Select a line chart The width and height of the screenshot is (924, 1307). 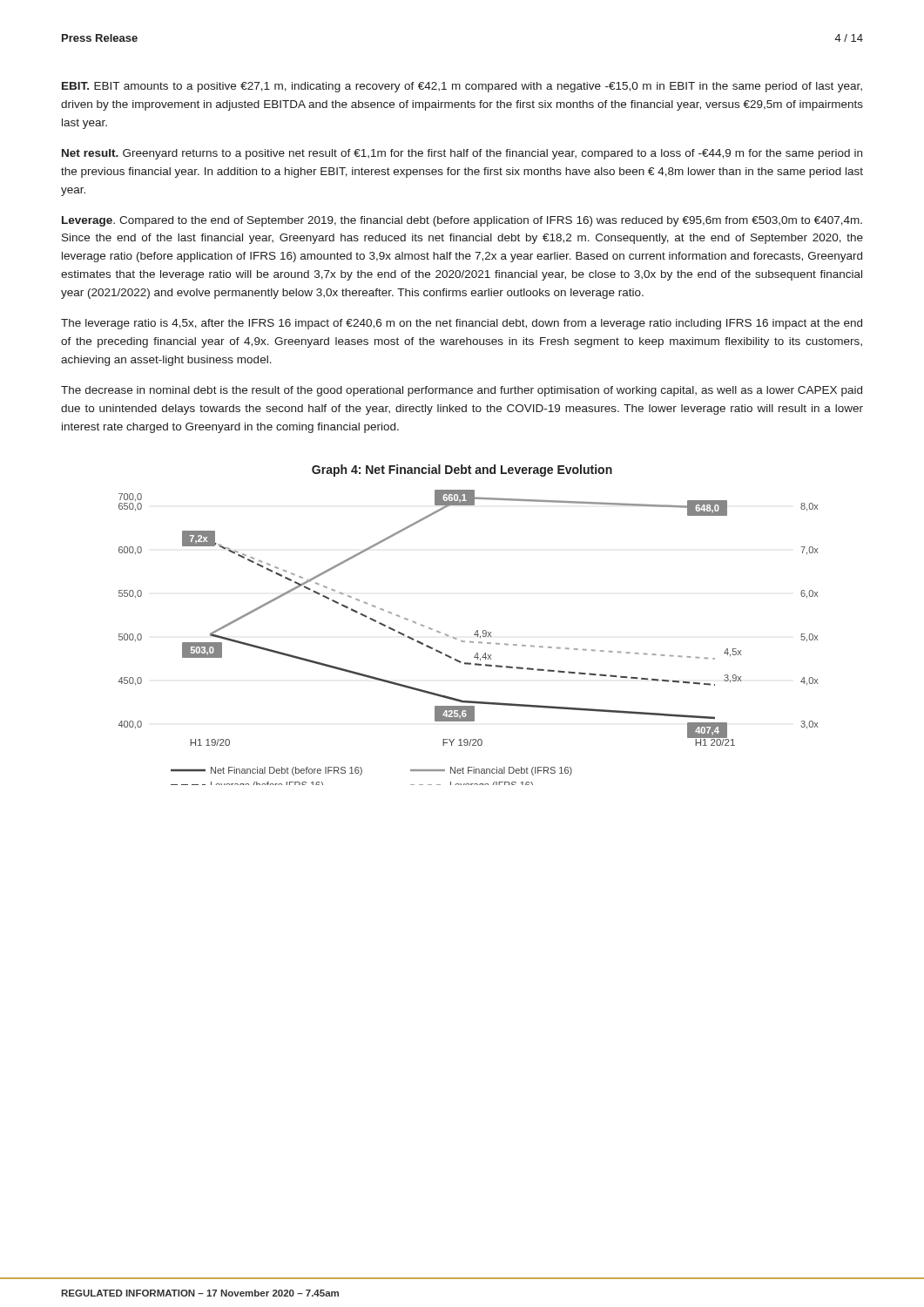pos(462,624)
